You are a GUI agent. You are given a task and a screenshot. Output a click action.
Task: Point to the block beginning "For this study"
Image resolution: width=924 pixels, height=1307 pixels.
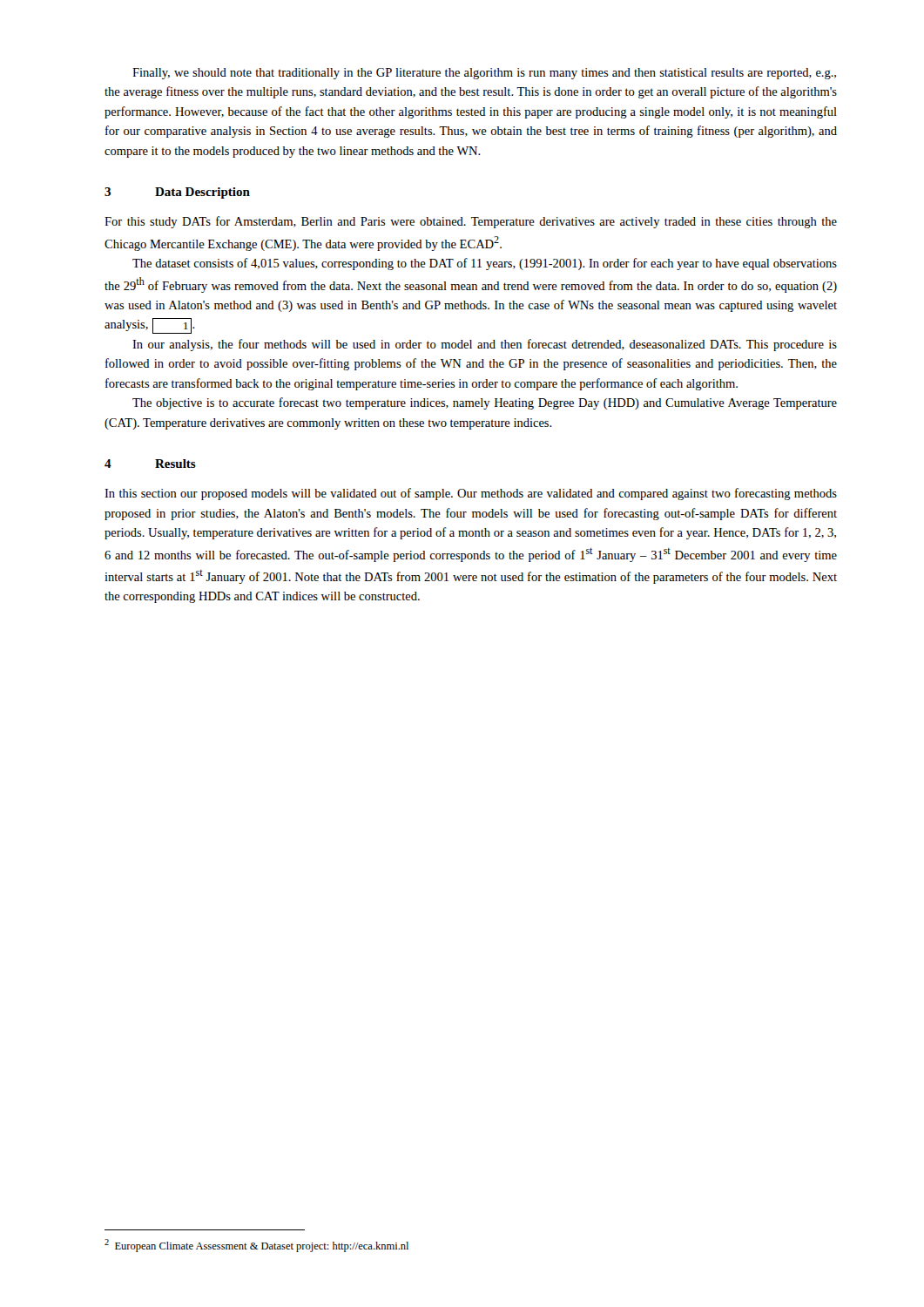coord(471,222)
